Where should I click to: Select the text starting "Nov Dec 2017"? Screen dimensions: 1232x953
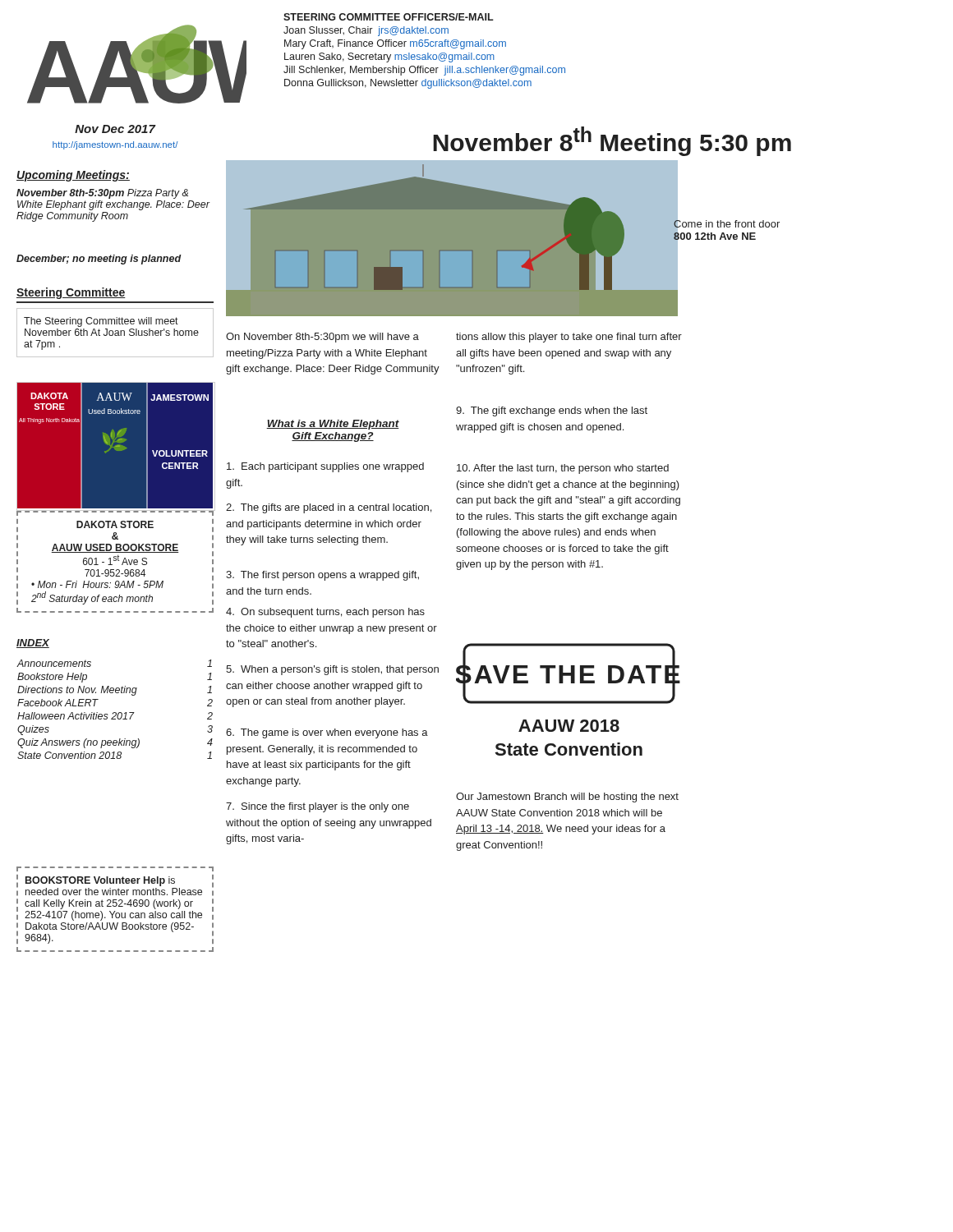point(115,129)
